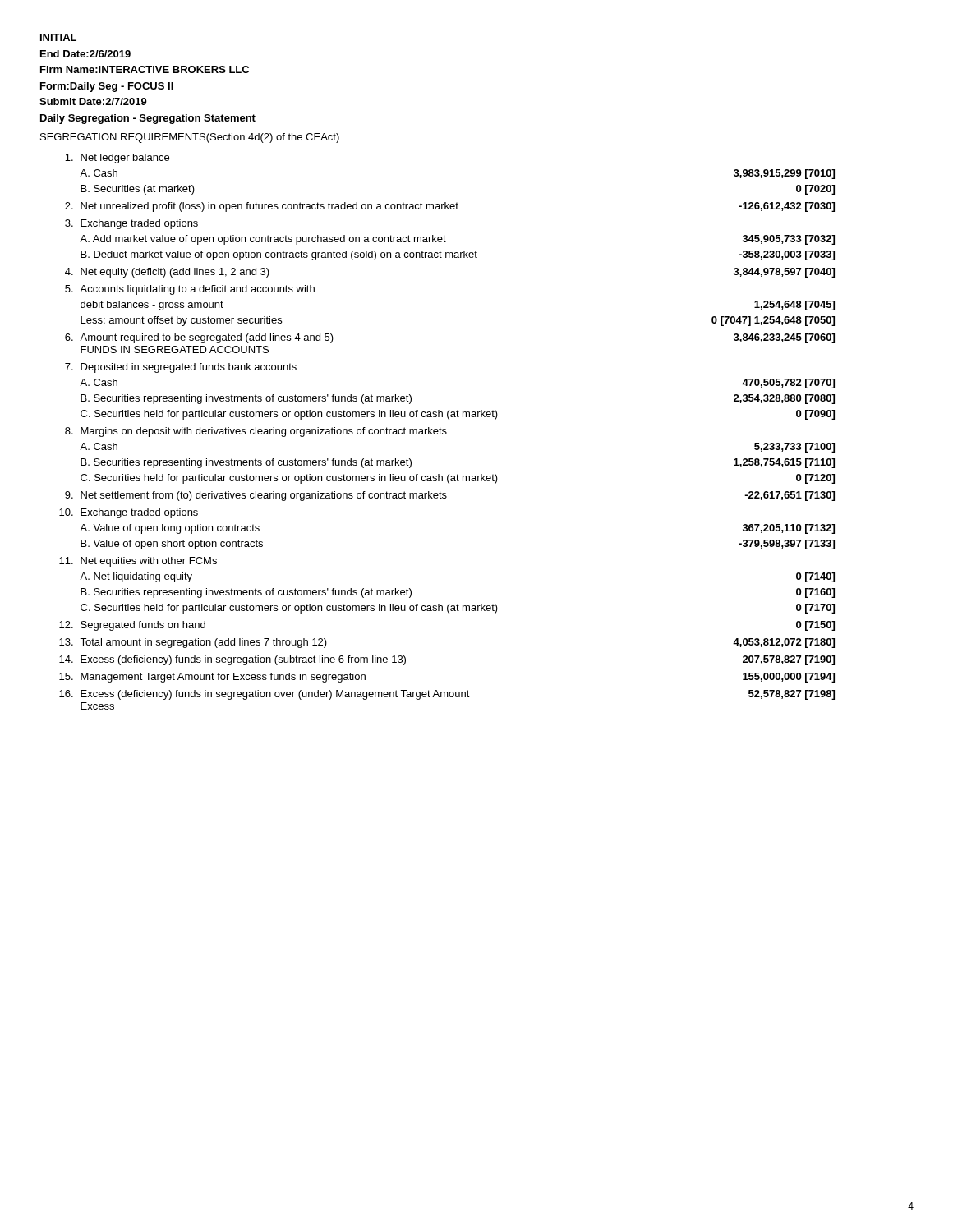Click on the block starting "Net ledger balance A."
Viewport: 953px width, 1232px height.
(x=117, y=159)
